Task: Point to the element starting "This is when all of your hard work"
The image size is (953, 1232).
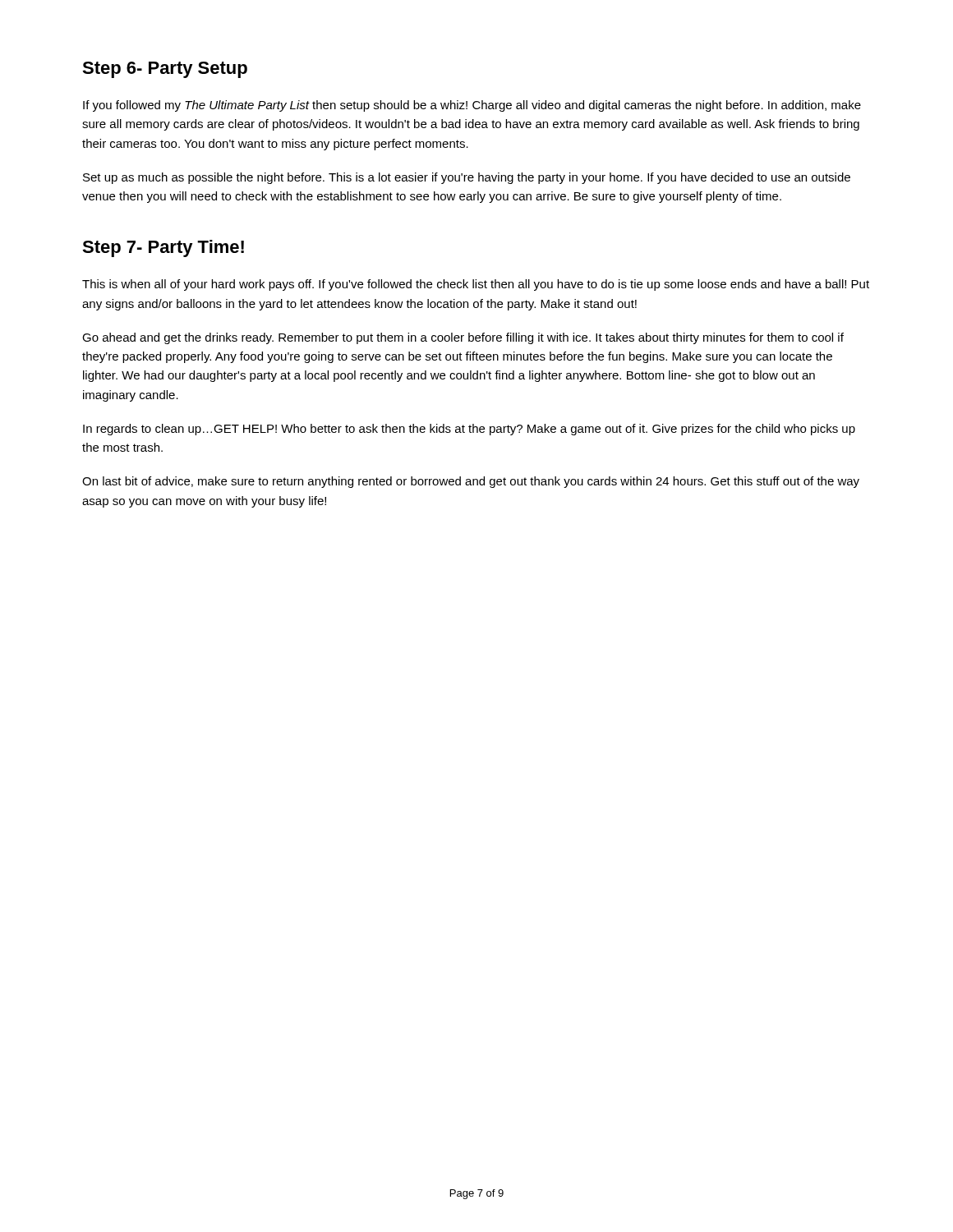Action: pyautogui.click(x=476, y=294)
